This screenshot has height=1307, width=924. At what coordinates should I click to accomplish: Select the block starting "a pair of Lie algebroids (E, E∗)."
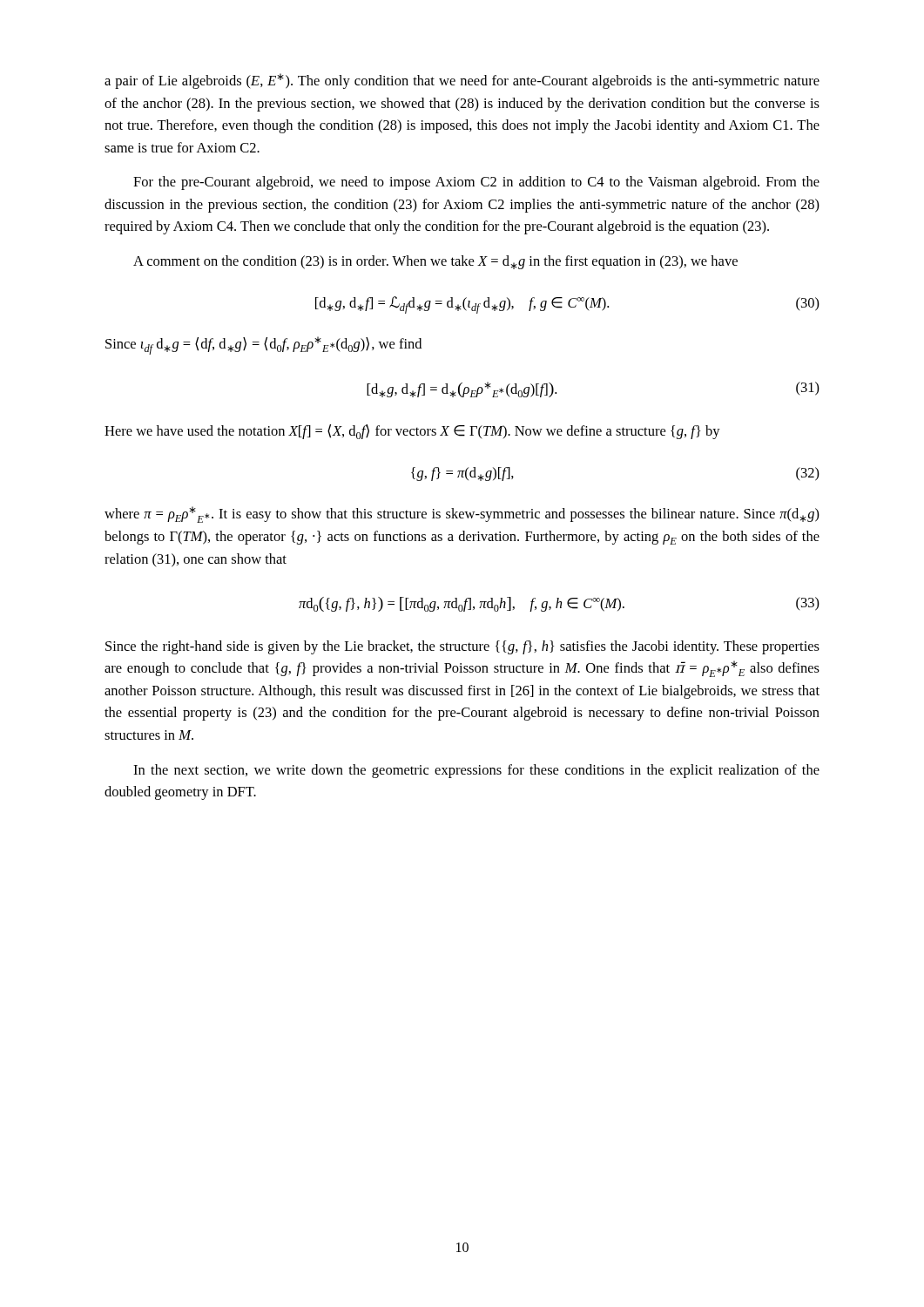click(462, 114)
